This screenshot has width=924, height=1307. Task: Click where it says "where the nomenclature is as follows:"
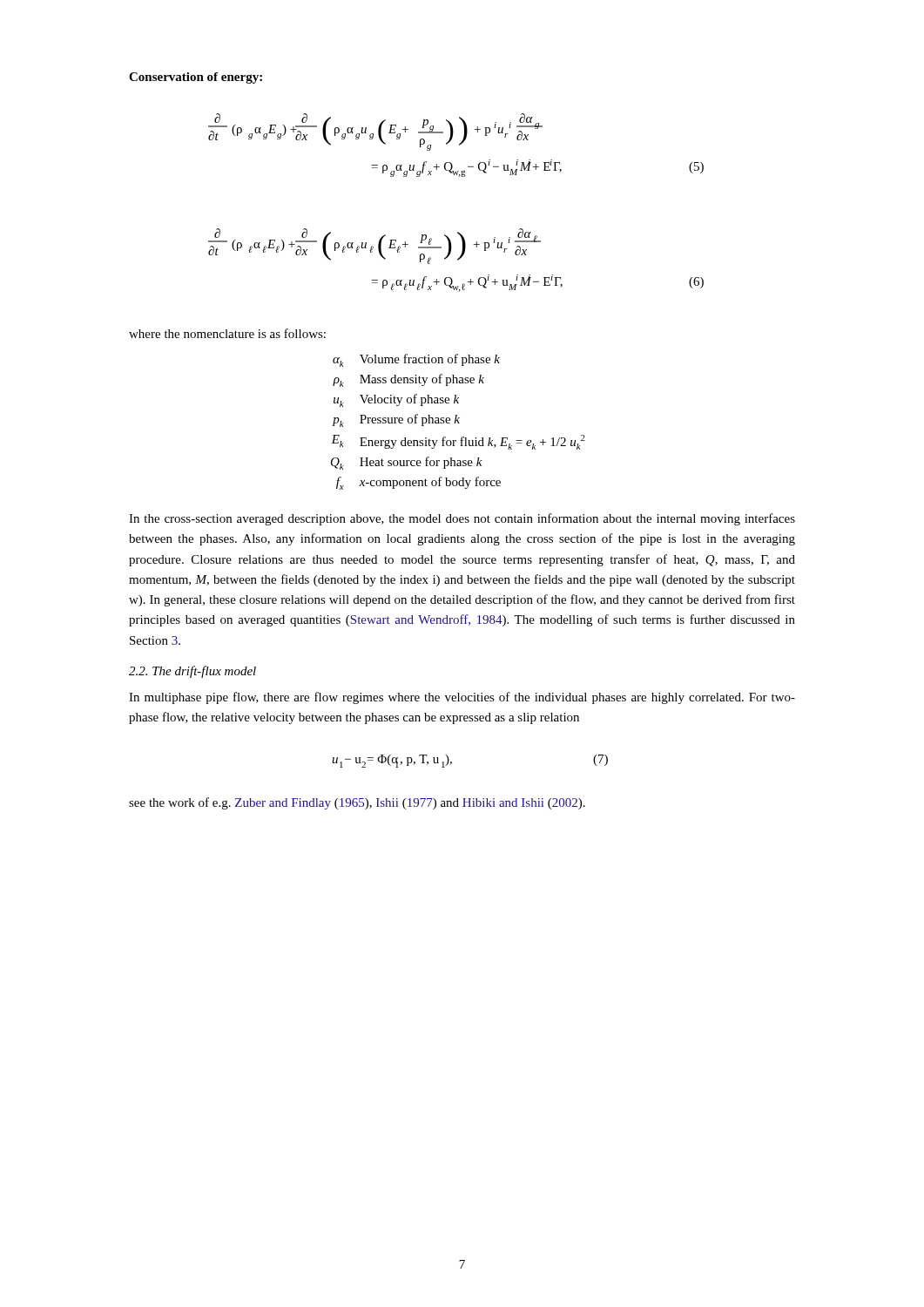[228, 334]
